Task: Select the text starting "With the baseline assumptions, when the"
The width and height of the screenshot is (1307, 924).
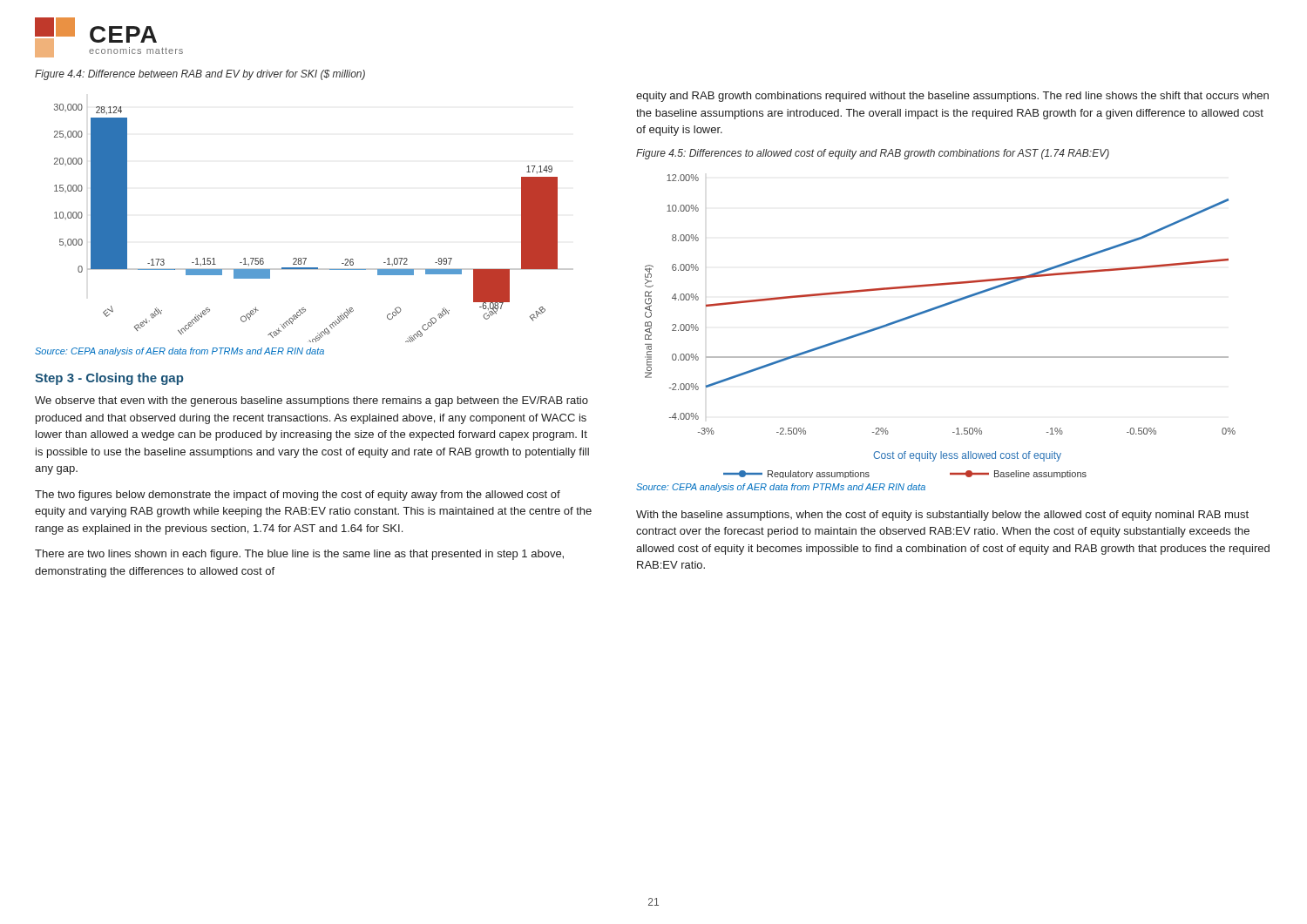Action: pos(953,539)
